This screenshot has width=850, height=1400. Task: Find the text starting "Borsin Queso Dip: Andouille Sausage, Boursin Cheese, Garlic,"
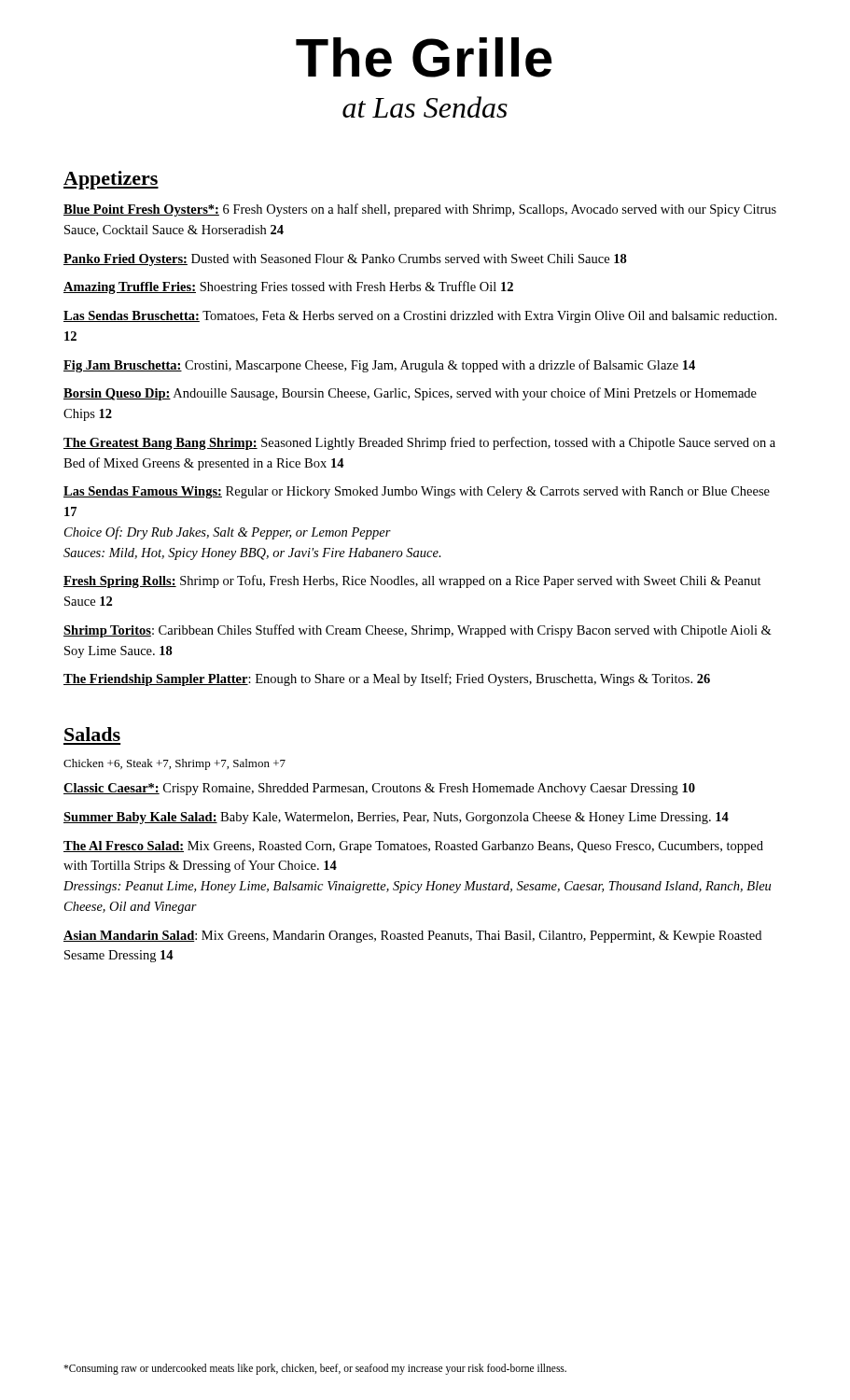(x=410, y=403)
